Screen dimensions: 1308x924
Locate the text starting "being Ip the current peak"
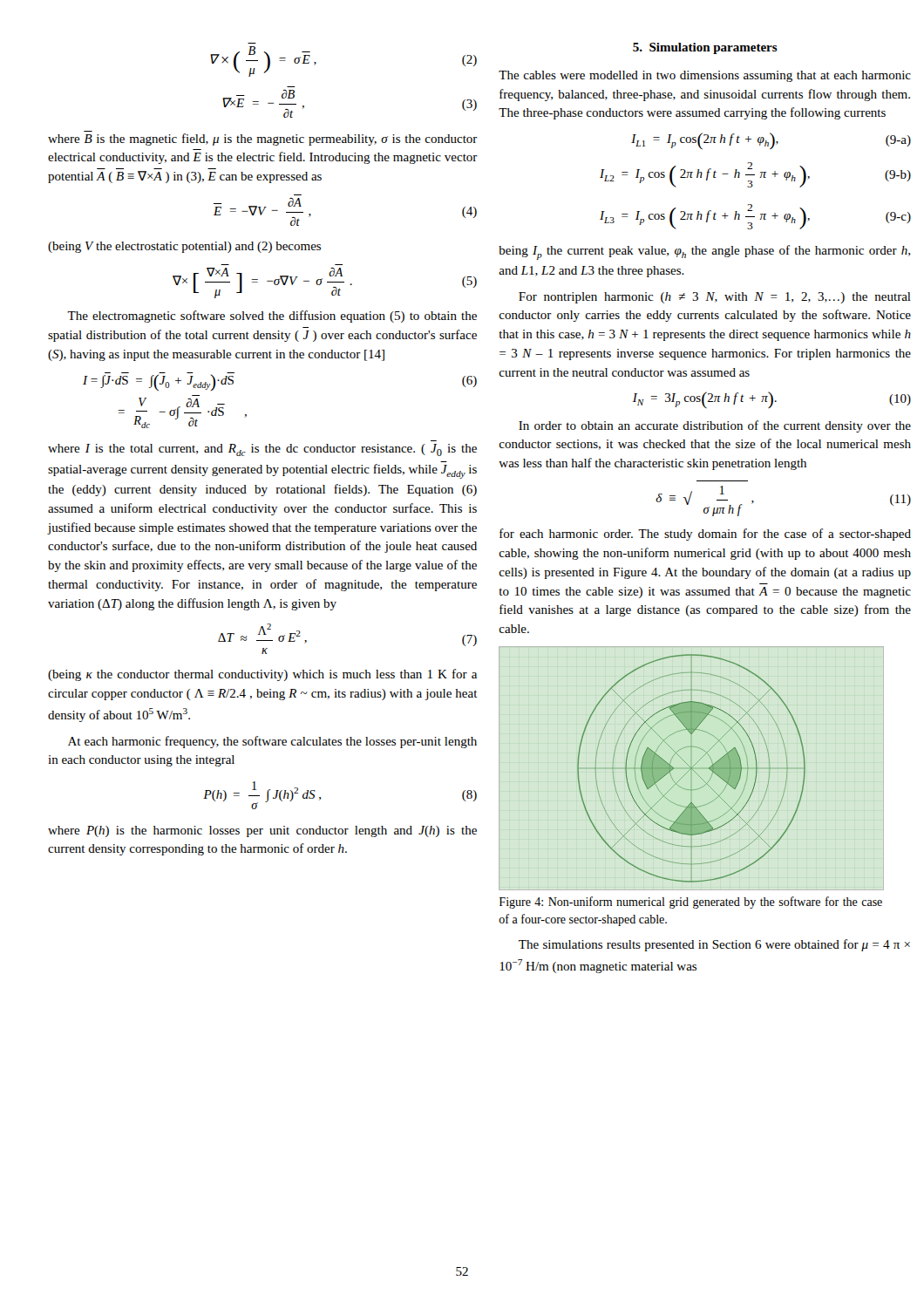705,260
